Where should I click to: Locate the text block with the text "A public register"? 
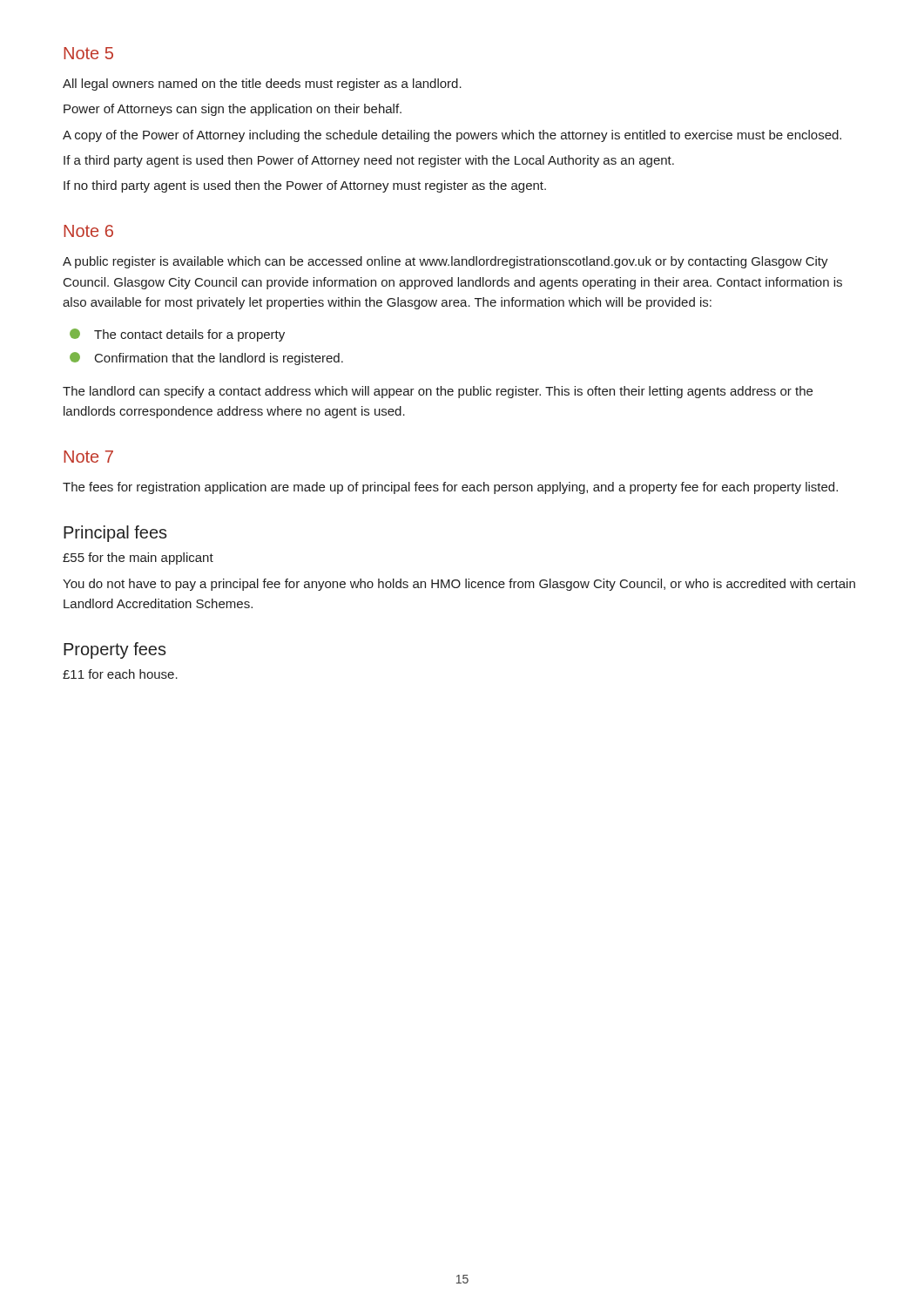click(462, 282)
